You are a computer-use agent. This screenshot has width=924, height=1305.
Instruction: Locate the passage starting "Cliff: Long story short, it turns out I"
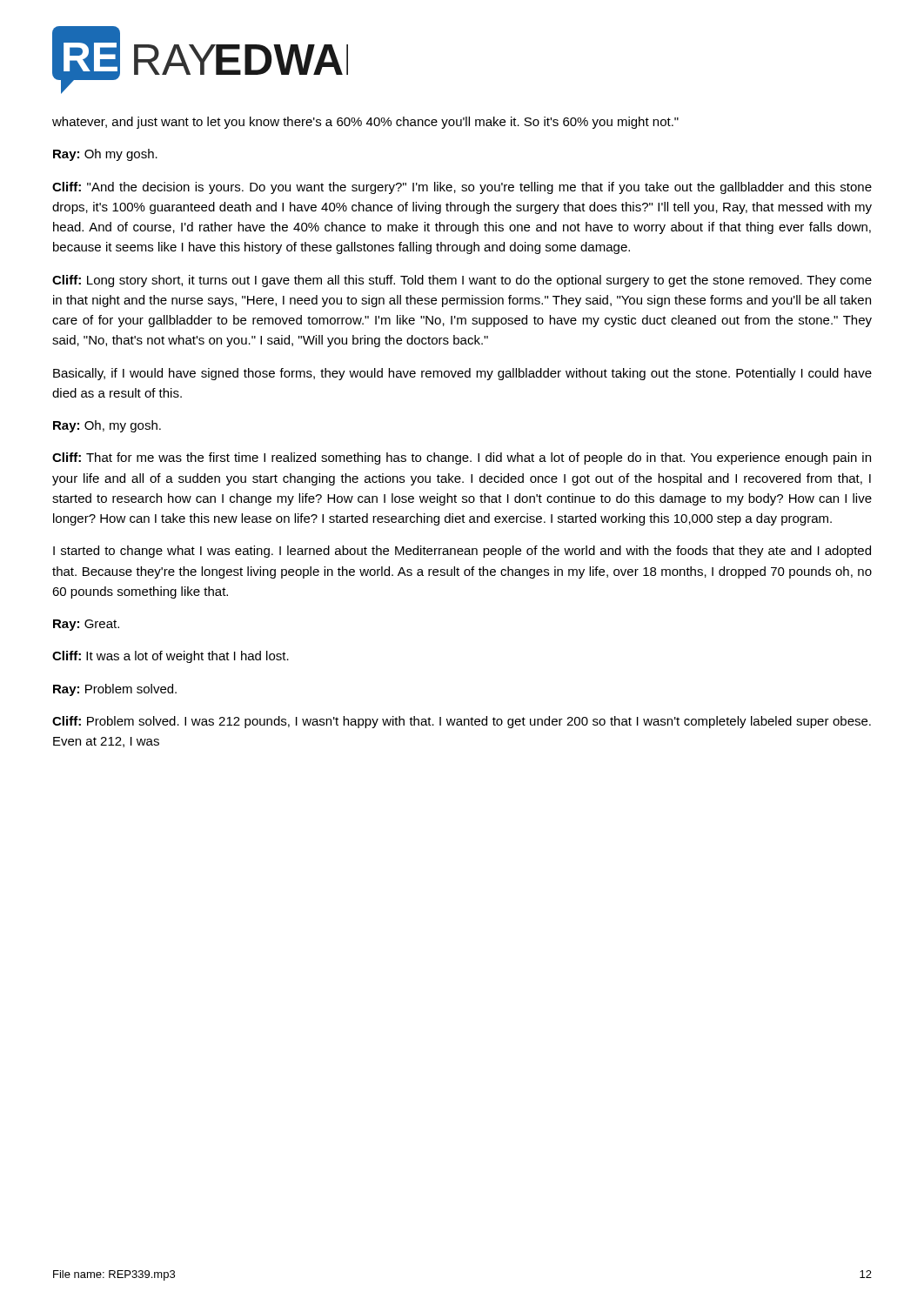(x=462, y=310)
